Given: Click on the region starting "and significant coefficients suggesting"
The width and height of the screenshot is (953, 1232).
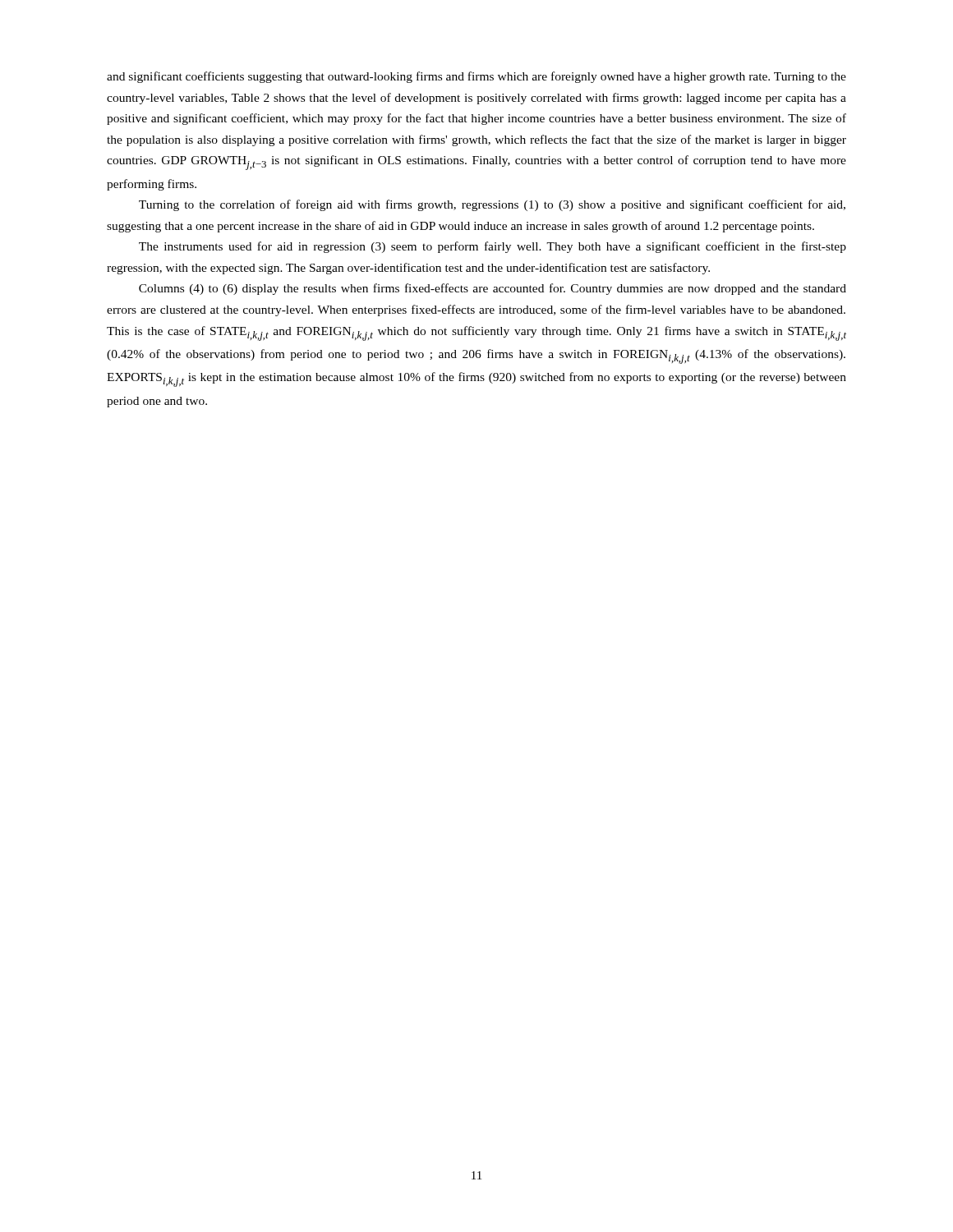Looking at the screenshot, I should 476,130.
